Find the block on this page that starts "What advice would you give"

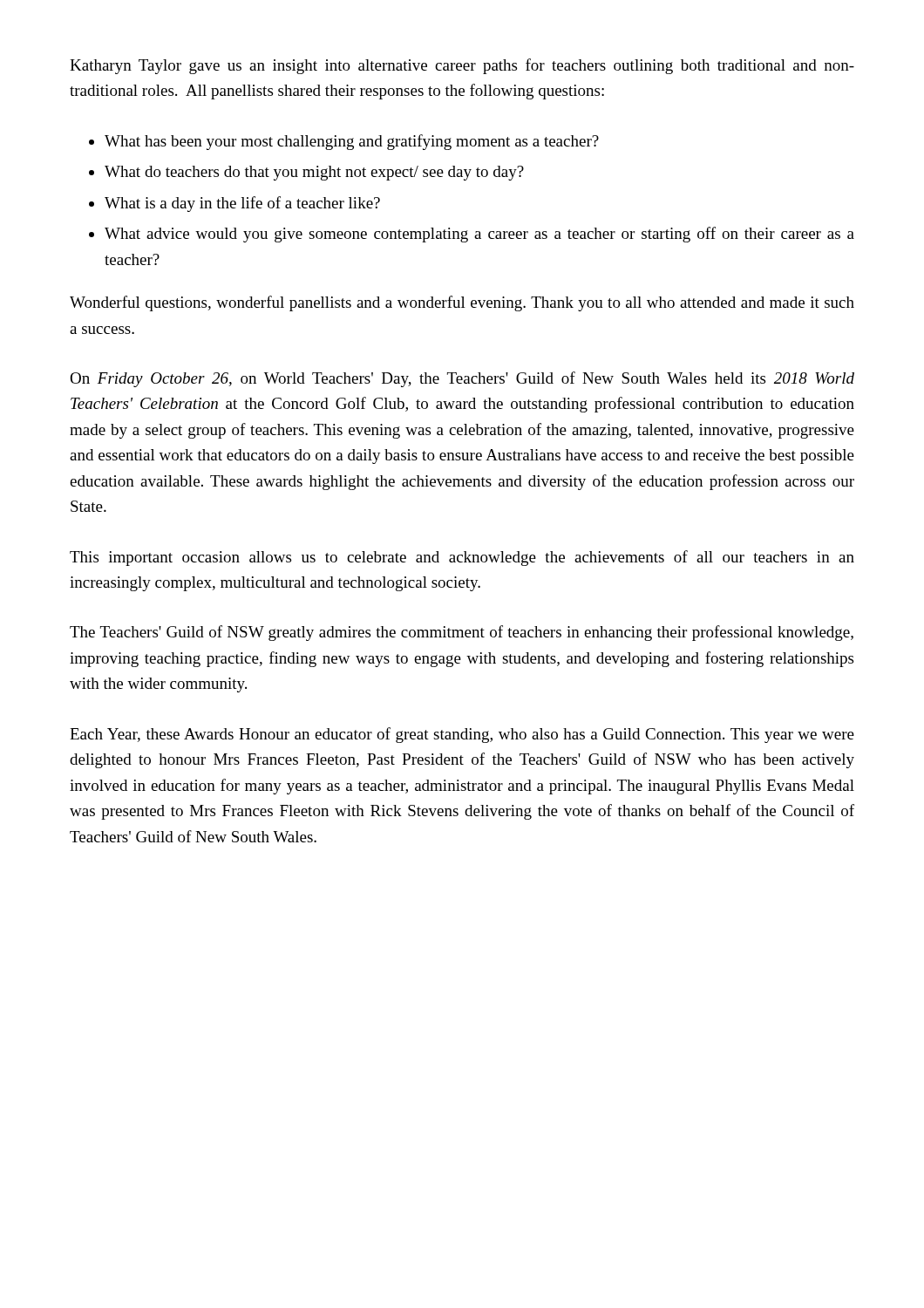[479, 246]
